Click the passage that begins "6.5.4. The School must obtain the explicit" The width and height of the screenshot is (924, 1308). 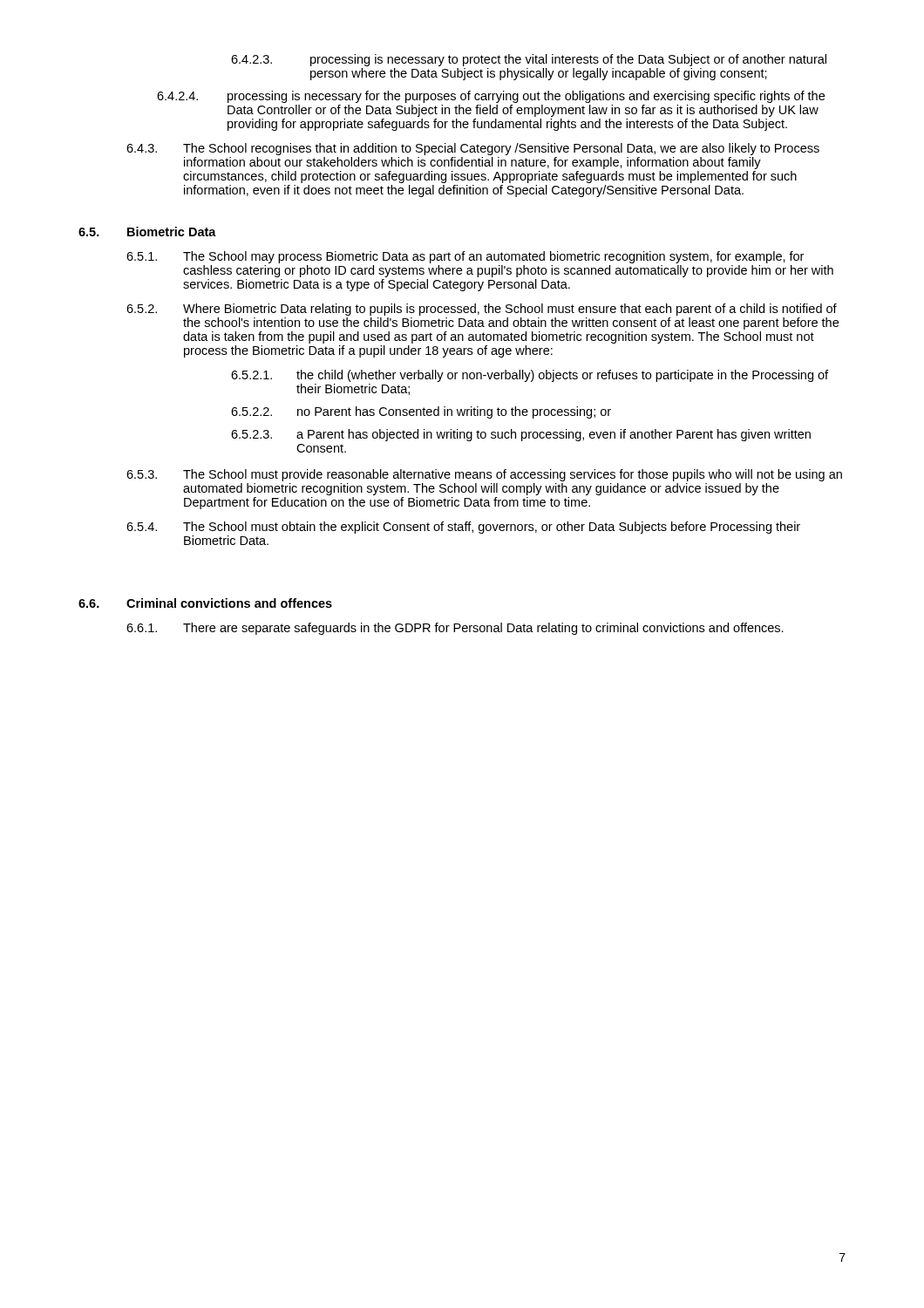486,534
